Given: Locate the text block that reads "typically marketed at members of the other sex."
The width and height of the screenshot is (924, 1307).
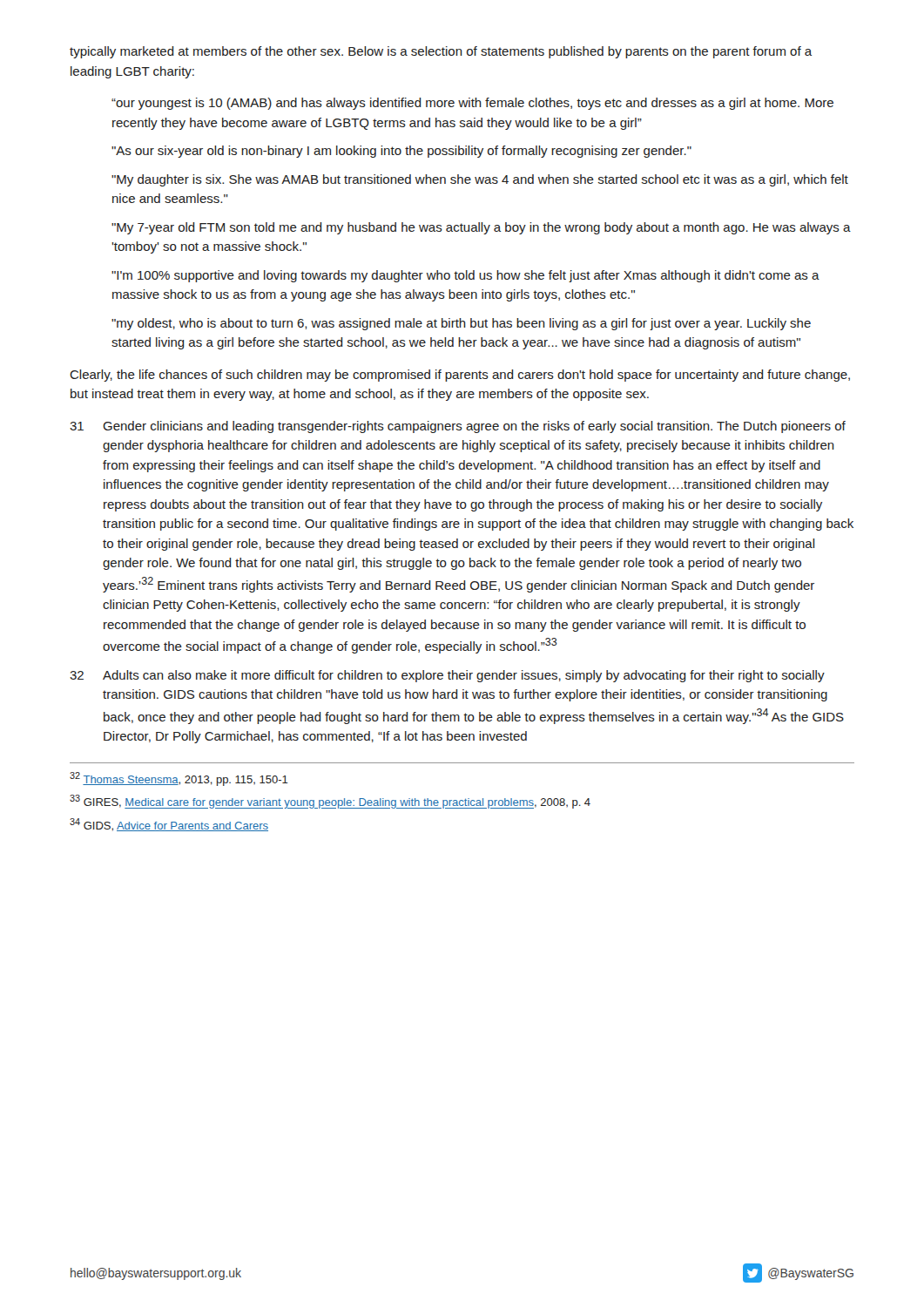Looking at the screenshot, I should 441,61.
